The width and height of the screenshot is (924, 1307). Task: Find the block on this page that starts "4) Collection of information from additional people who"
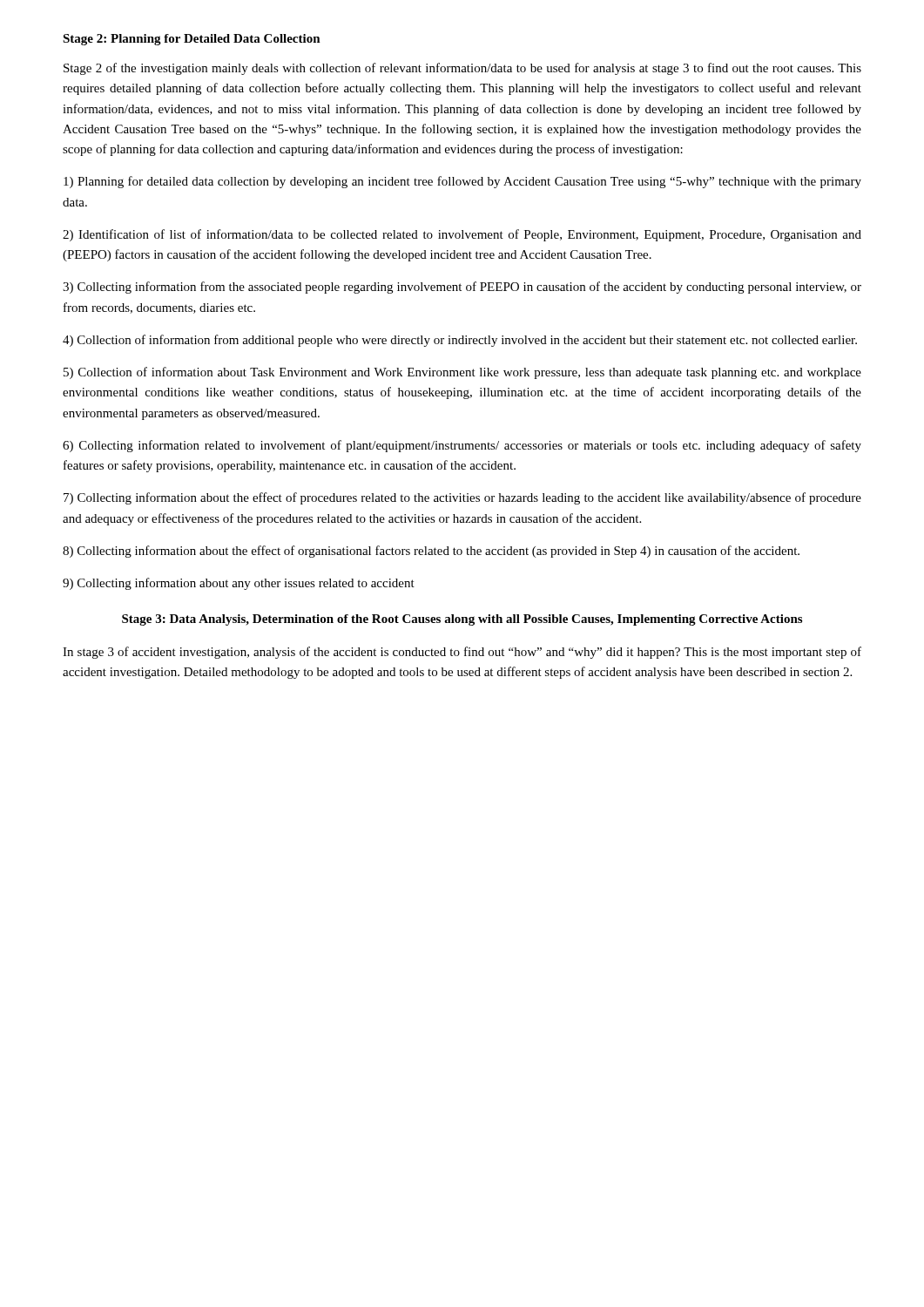click(x=460, y=340)
